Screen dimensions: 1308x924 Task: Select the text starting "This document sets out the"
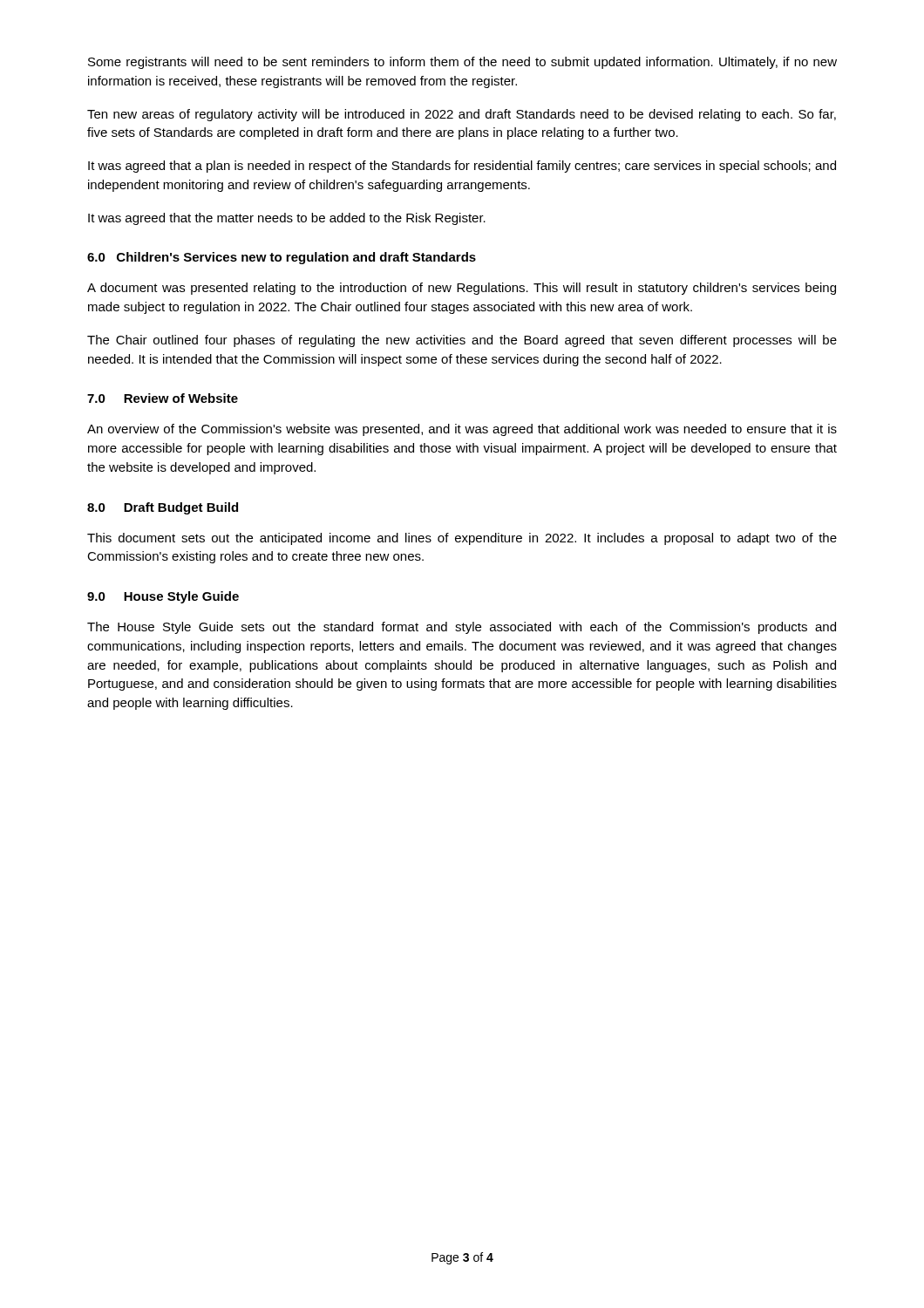pos(462,547)
